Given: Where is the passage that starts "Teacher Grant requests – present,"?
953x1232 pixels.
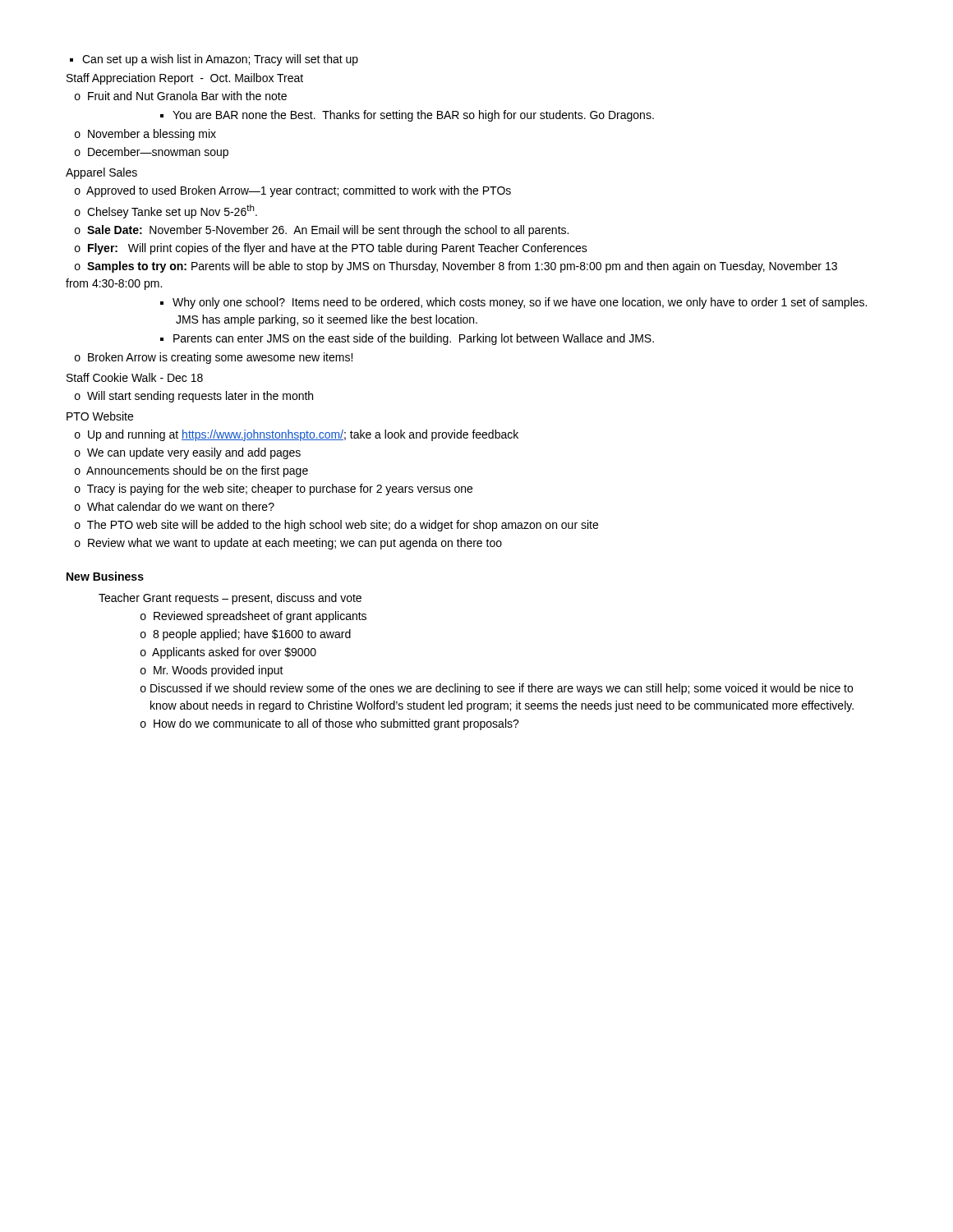Looking at the screenshot, I should pos(230,598).
